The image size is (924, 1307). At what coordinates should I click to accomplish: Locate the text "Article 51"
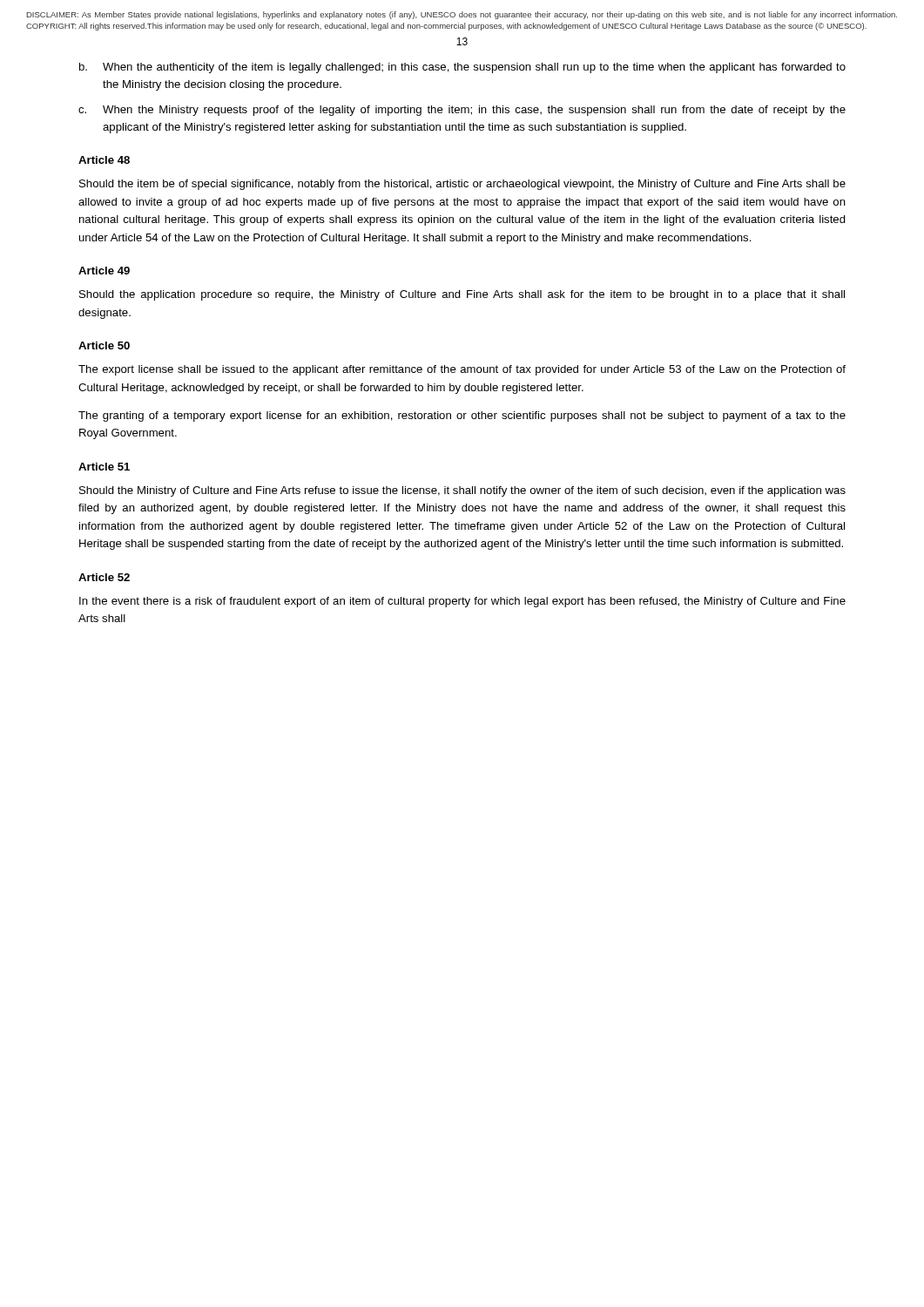pos(104,467)
